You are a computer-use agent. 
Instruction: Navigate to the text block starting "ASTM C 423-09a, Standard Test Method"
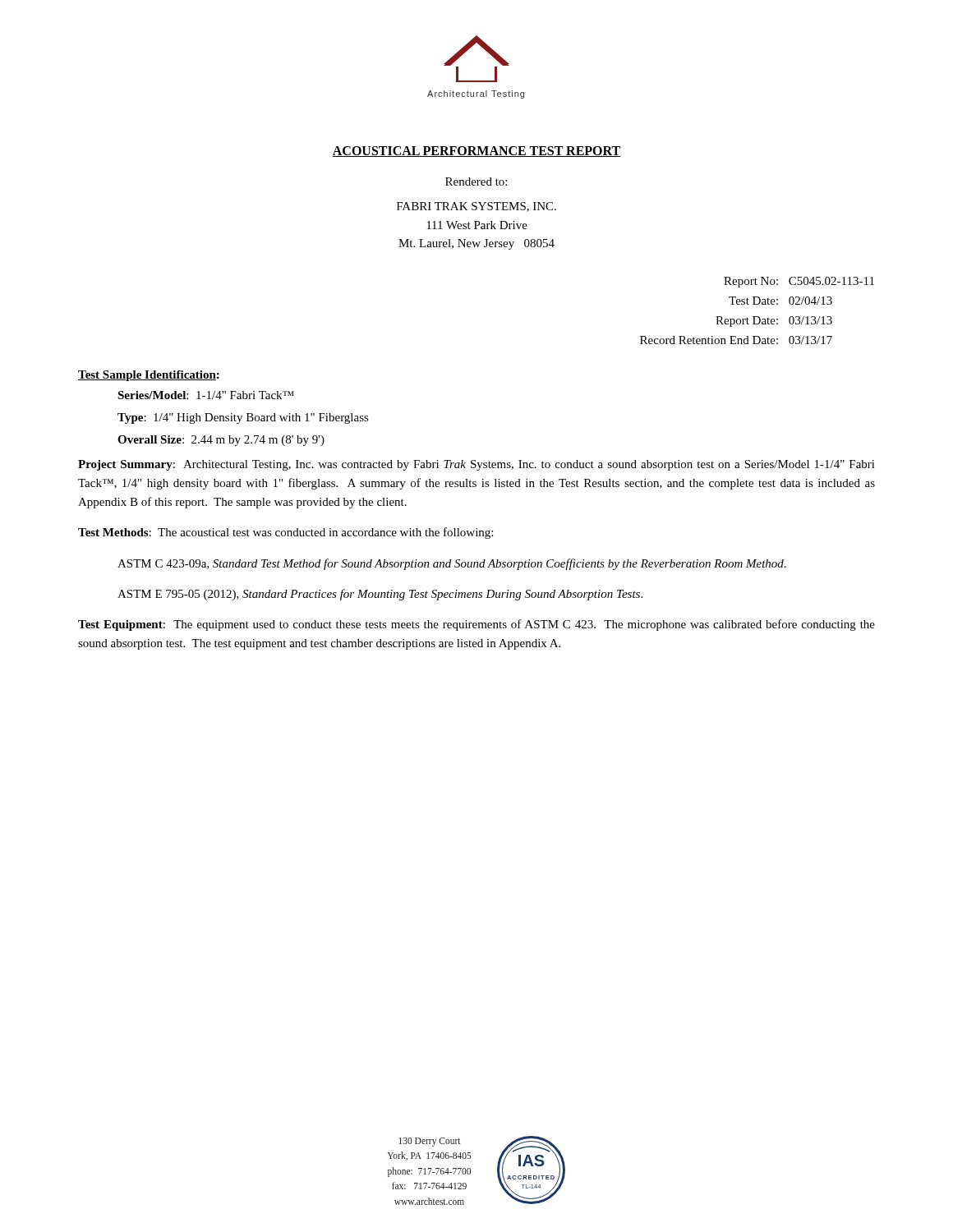452,563
